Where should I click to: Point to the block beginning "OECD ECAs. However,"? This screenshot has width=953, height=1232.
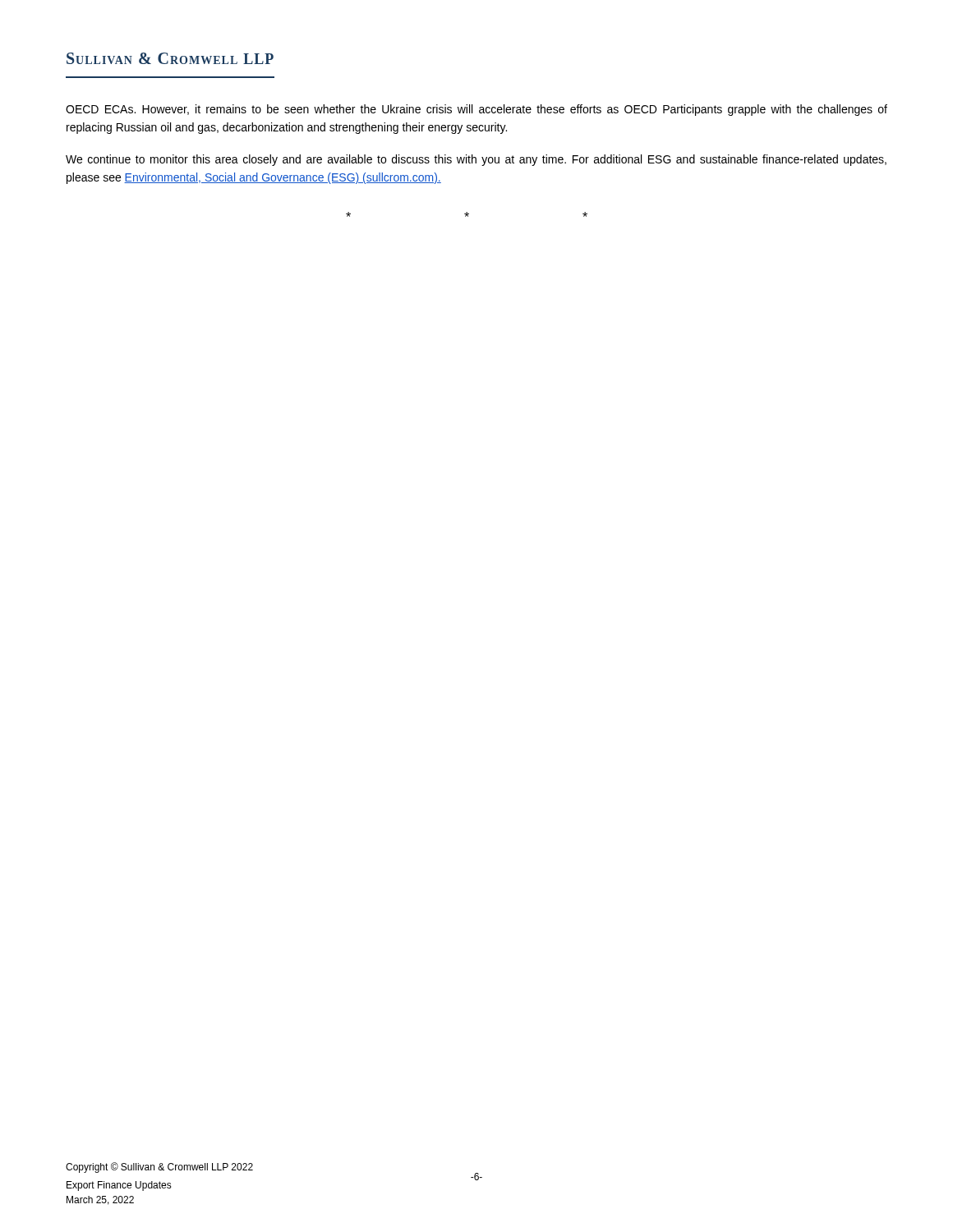[x=476, y=118]
